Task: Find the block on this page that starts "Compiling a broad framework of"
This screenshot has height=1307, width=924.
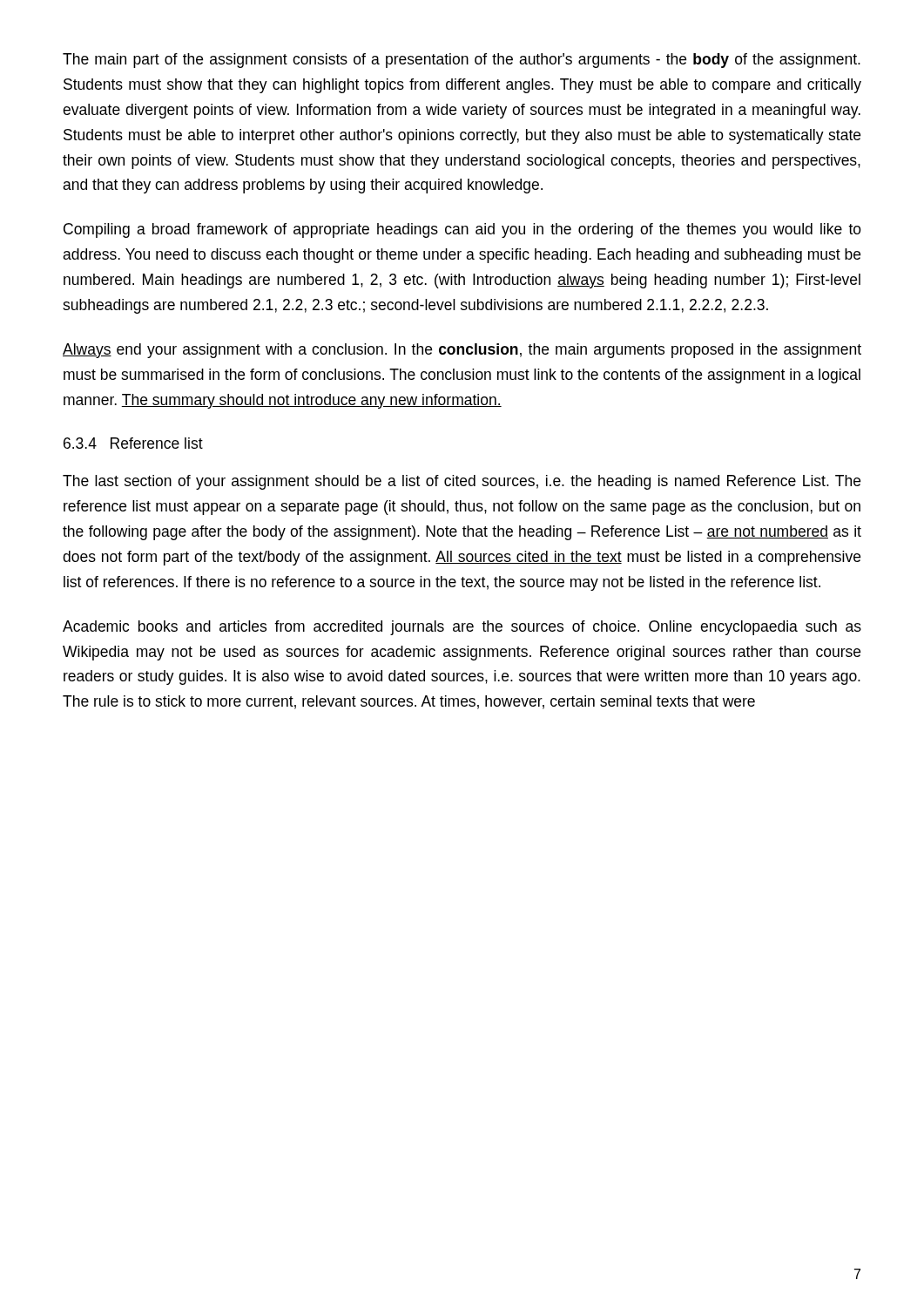Action: (462, 267)
